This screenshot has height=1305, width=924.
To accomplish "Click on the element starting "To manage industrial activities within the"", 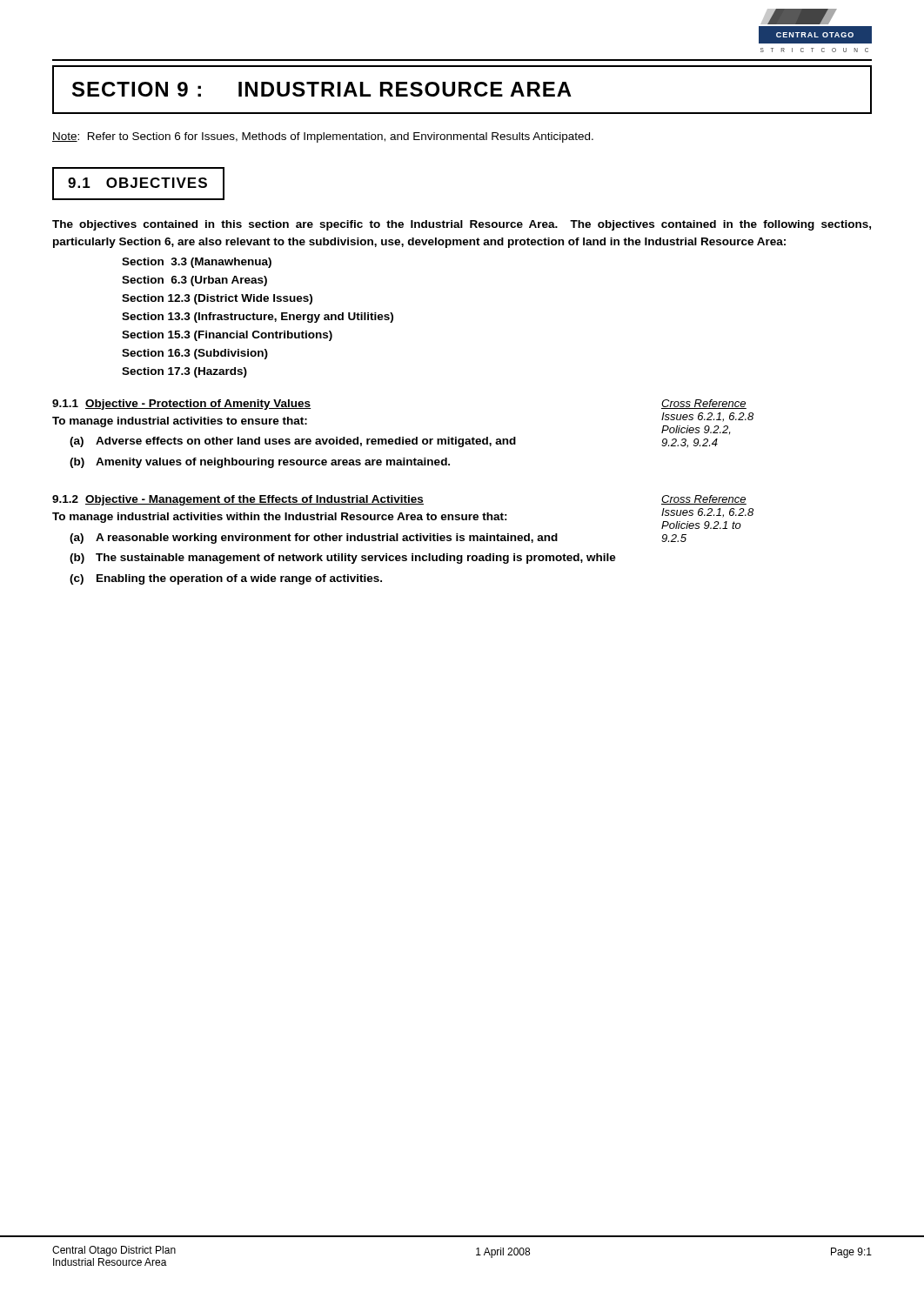I will click(280, 517).
